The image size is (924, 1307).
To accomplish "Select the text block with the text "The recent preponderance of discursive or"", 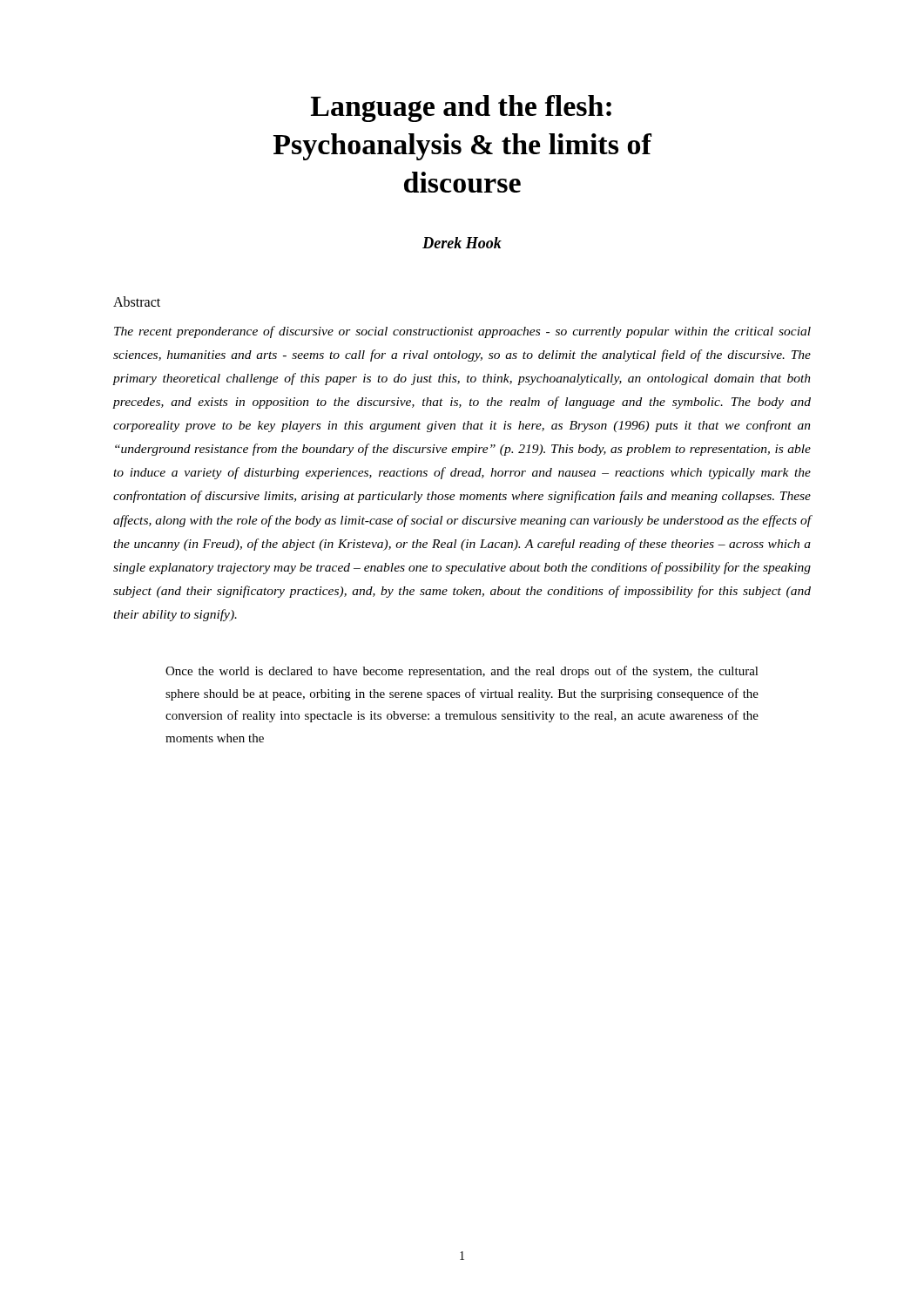I will click(x=462, y=472).
